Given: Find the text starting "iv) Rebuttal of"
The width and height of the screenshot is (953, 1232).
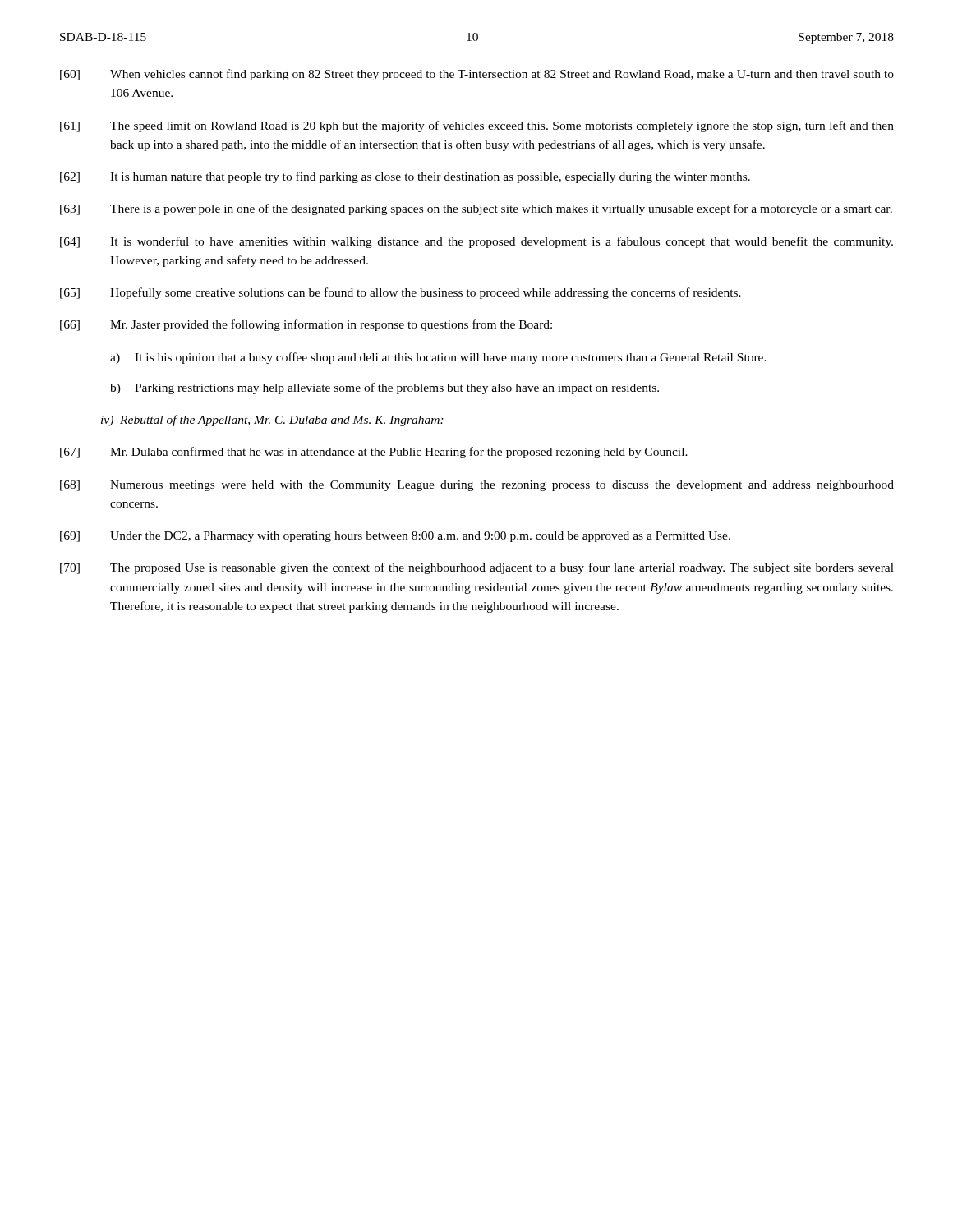Looking at the screenshot, I should pos(272,419).
